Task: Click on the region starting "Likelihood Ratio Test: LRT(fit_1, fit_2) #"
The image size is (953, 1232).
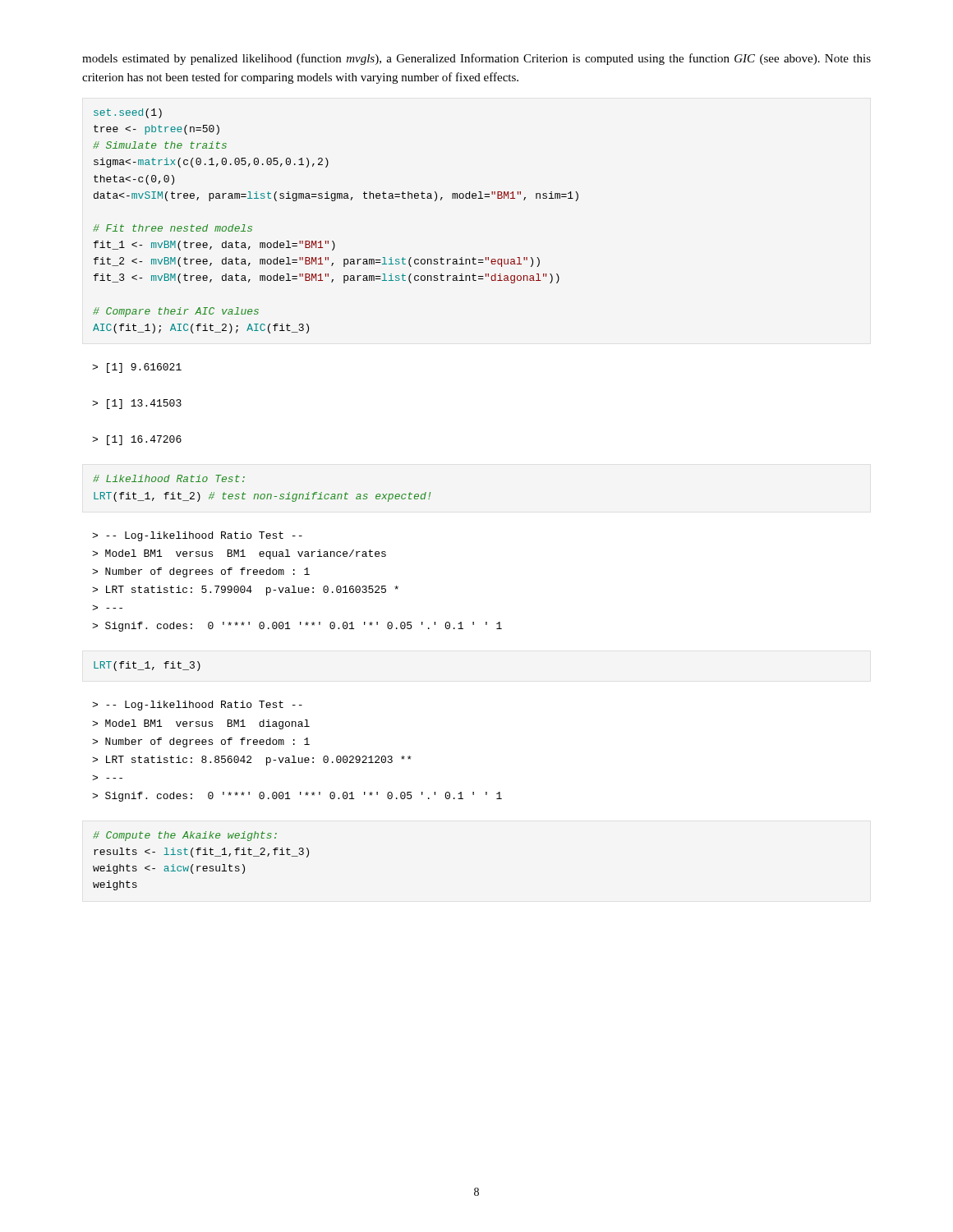Action: point(263,488)
